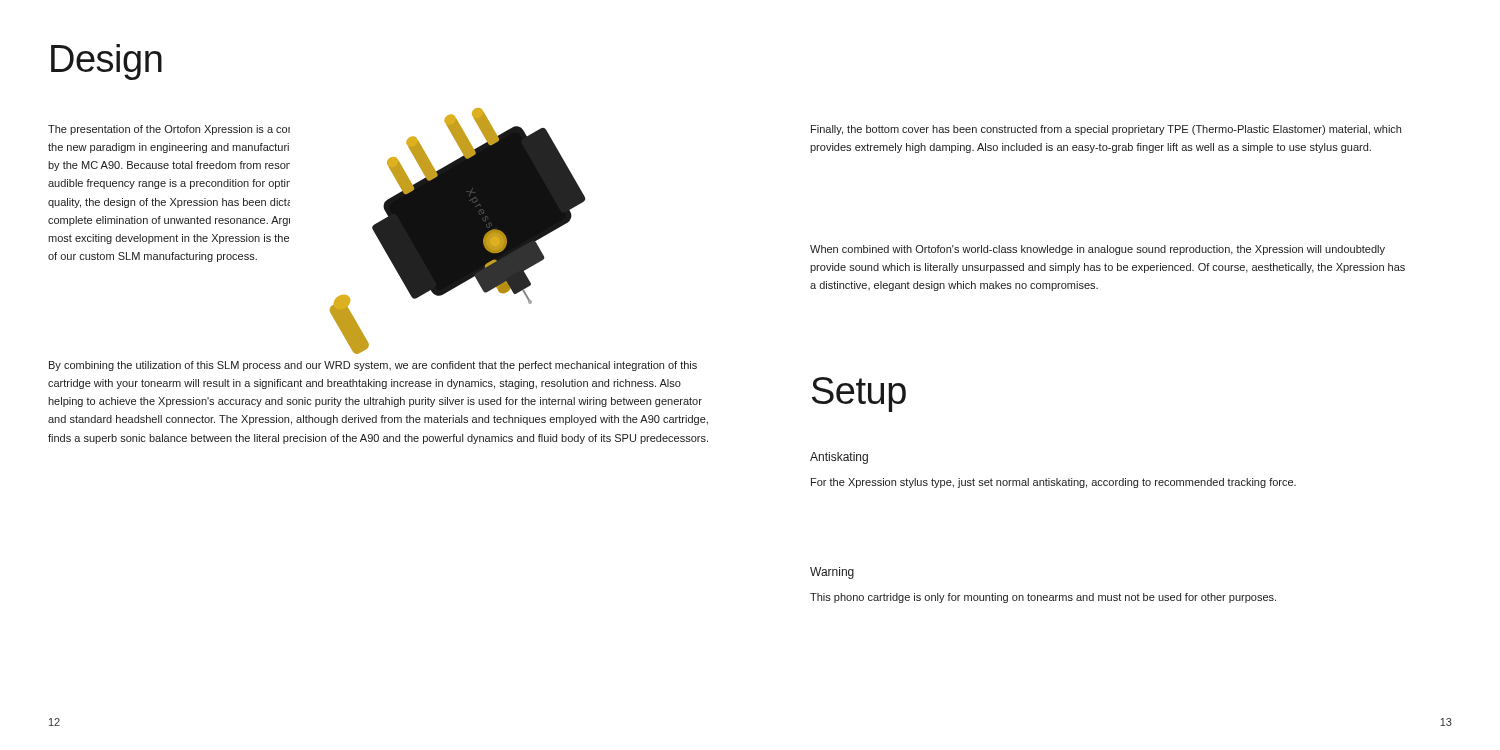Select the text block that reads "The presentation of the Ortofon Xpression"
This screenshot has width=1500, height=750.
(x=202, y=192)
